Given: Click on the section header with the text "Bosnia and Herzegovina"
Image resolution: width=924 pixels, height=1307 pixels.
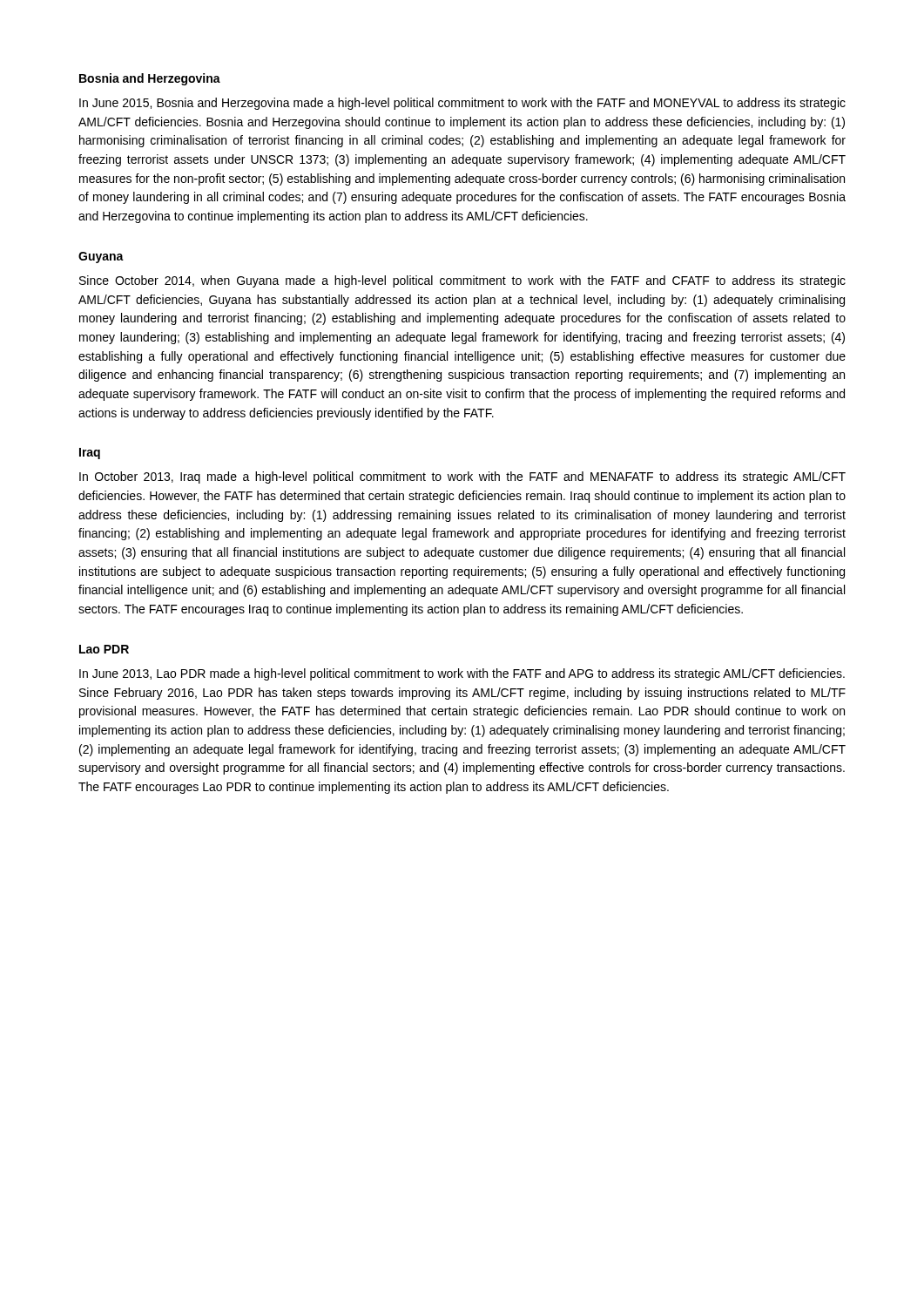Looking at the screenshot, I should coord(149,78).
